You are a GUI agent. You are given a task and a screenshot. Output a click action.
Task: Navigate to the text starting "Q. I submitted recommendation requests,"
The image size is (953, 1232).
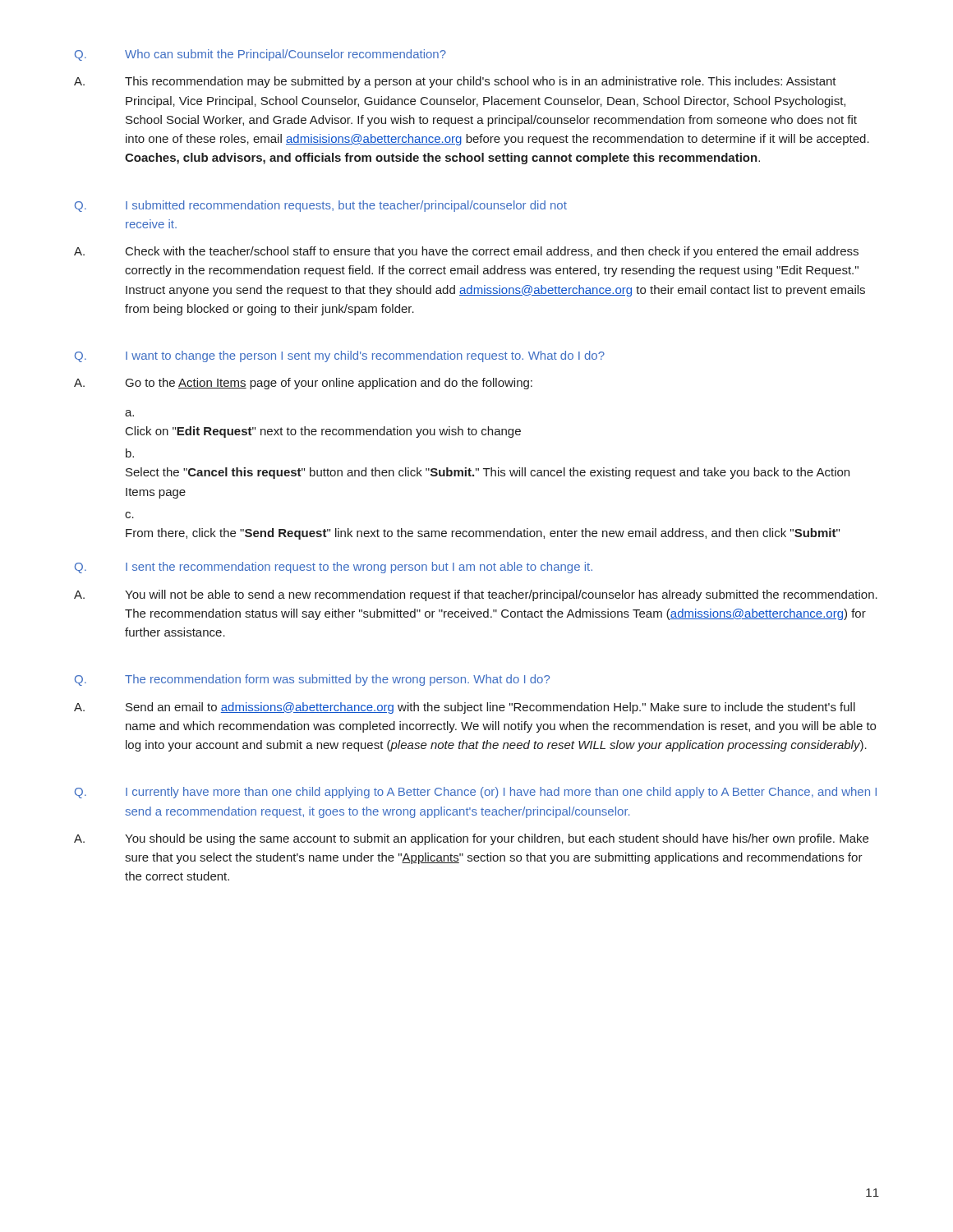476,216
